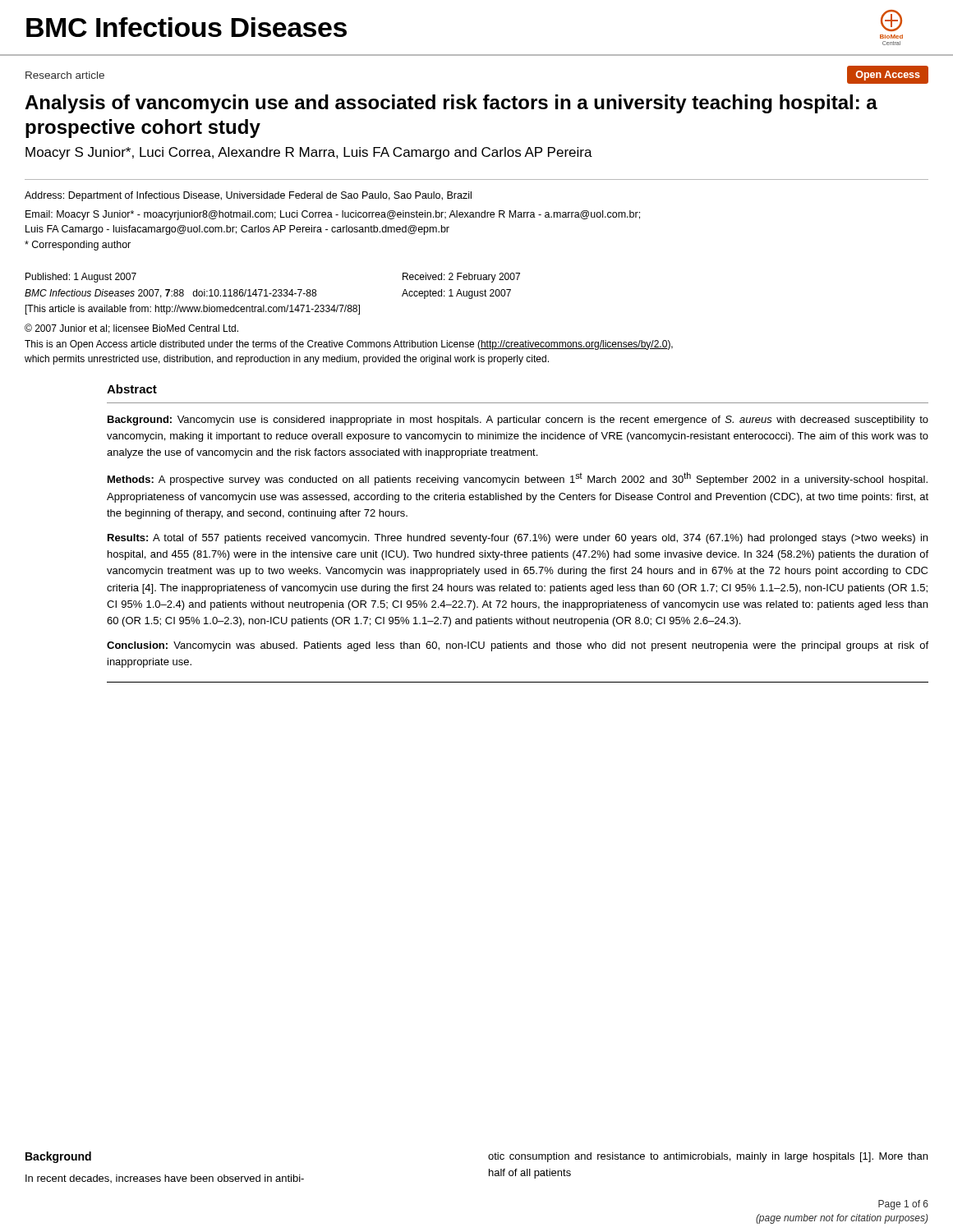
Task: Navigate to the text starting "Email: Moacyr S Junior* - moacyrjunior8@hotmail.com; Luci"
Action: point(333,229)
